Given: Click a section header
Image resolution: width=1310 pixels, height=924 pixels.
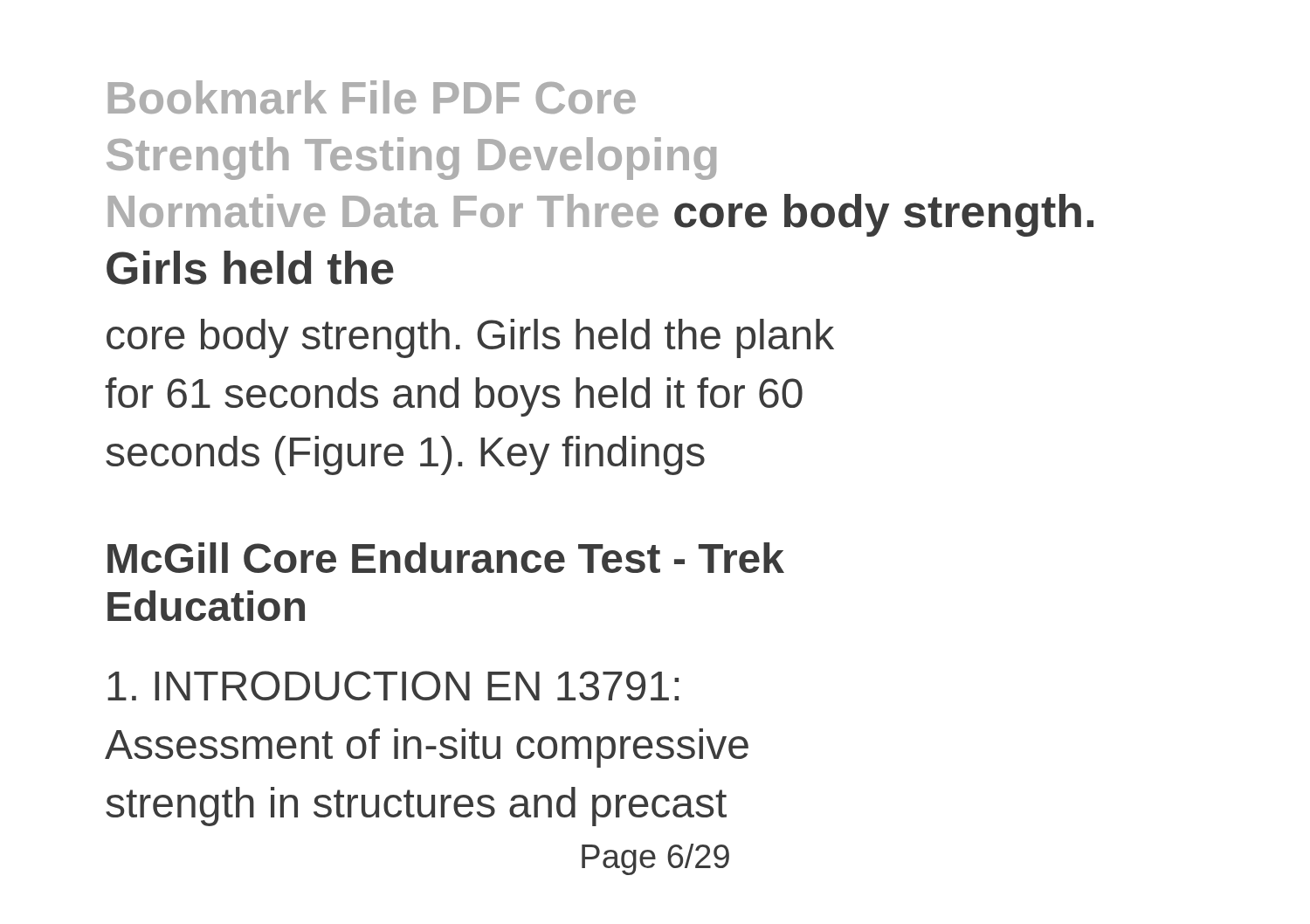Looking at the screenshot, I should (445, 582).
